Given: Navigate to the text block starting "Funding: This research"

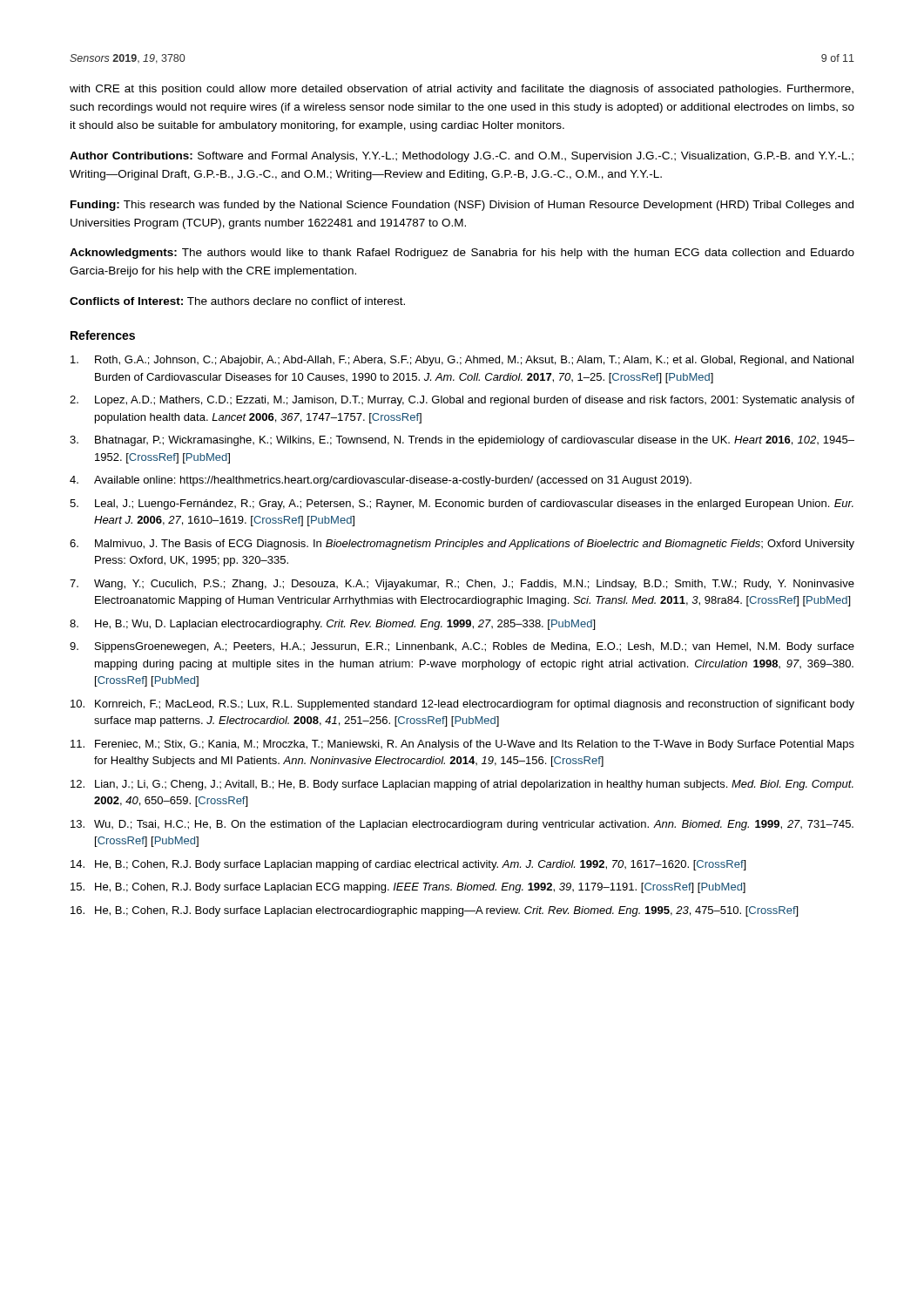Looking at the screenshot, I should coord(462,214).
